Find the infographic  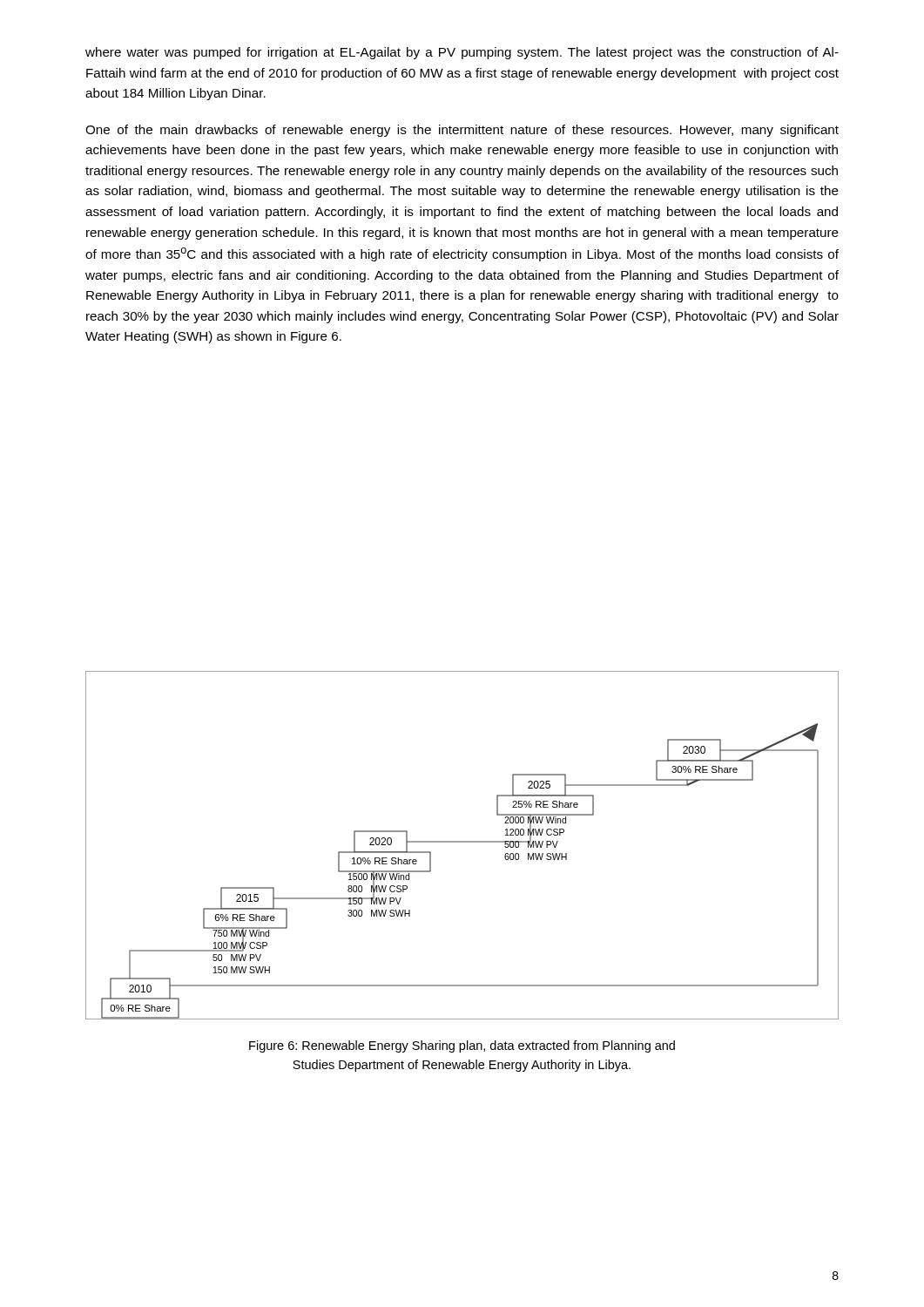tap(462, 876)
